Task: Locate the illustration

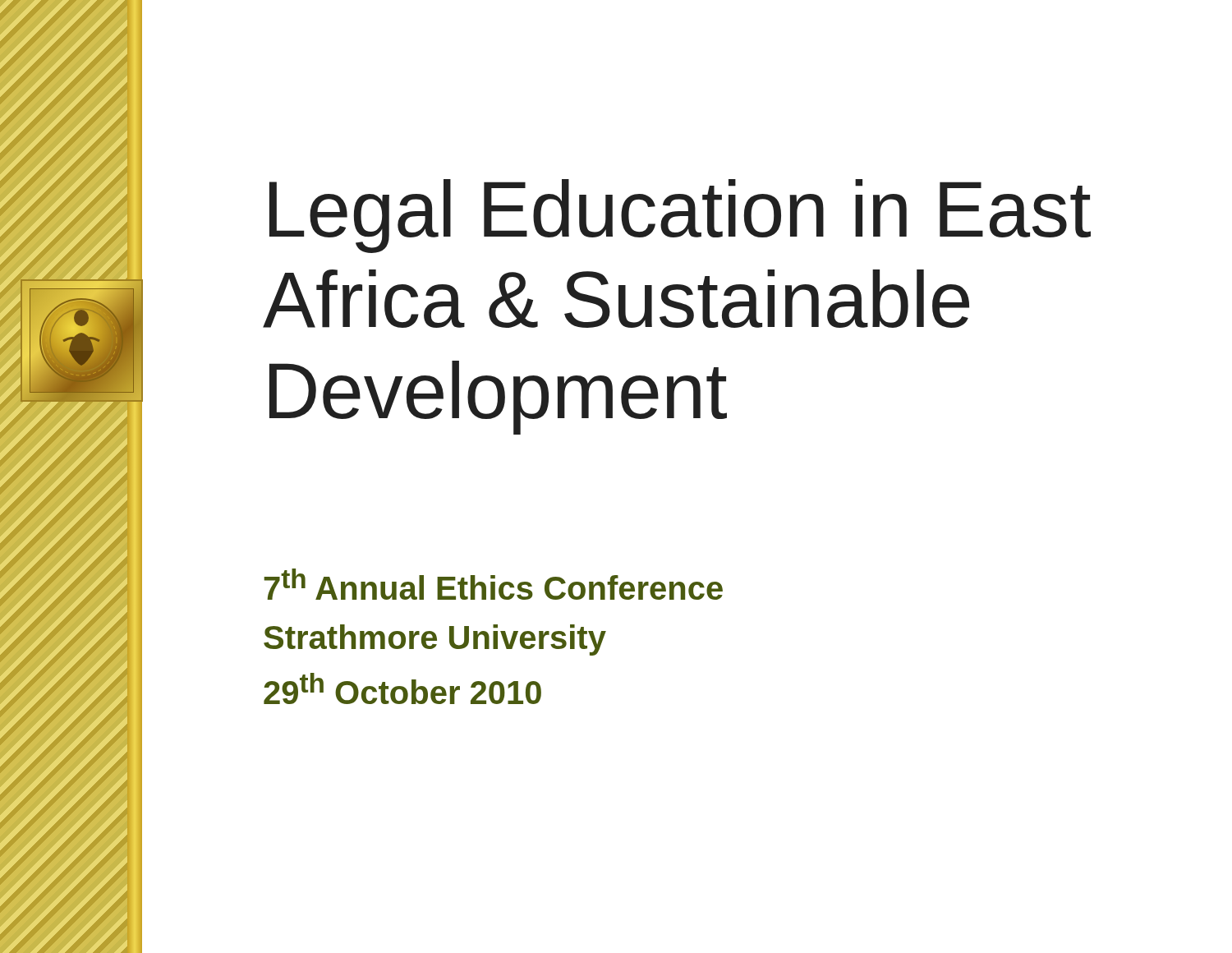Action: click(90, 476)
